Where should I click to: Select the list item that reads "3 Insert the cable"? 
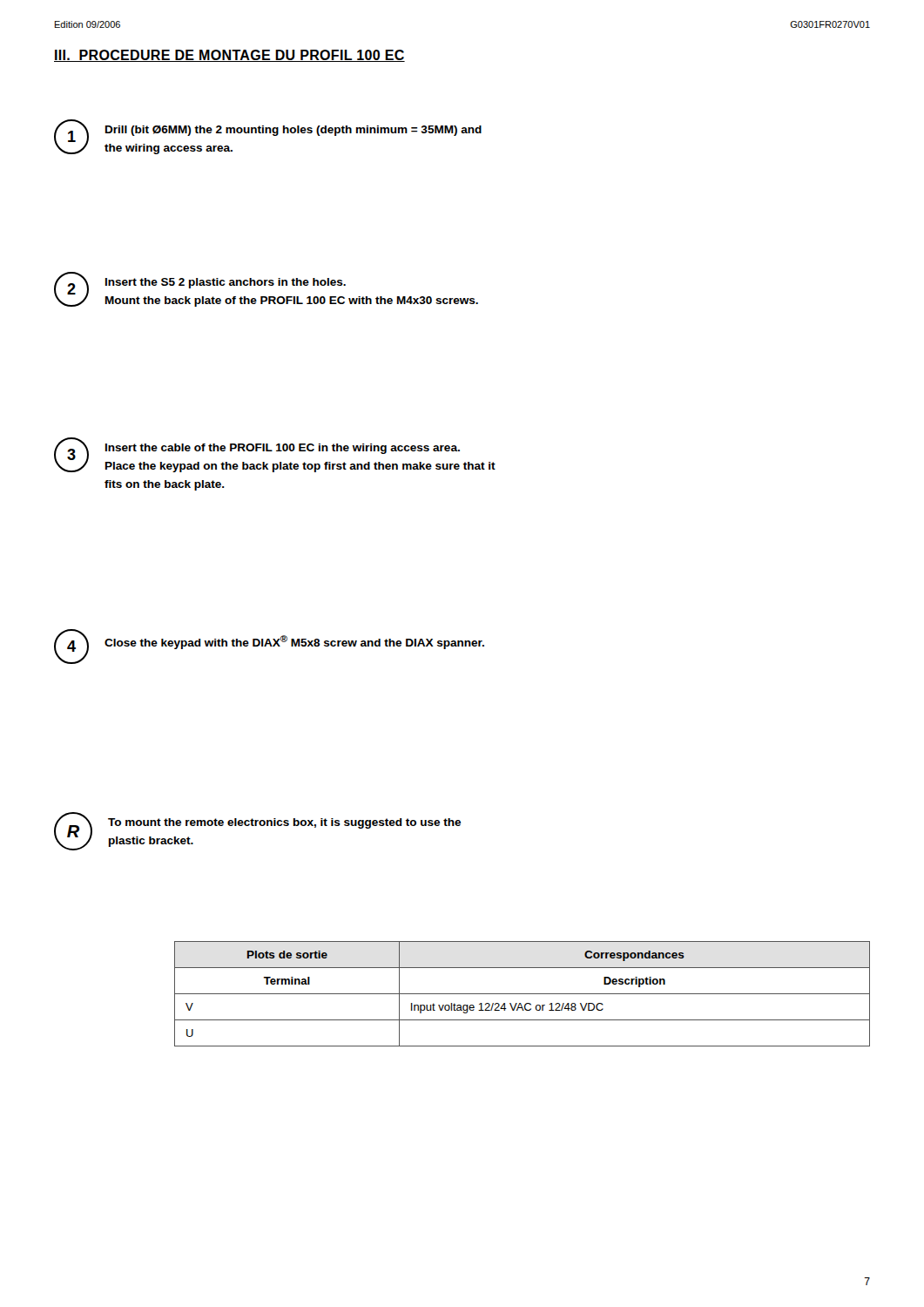coord(275,465)
